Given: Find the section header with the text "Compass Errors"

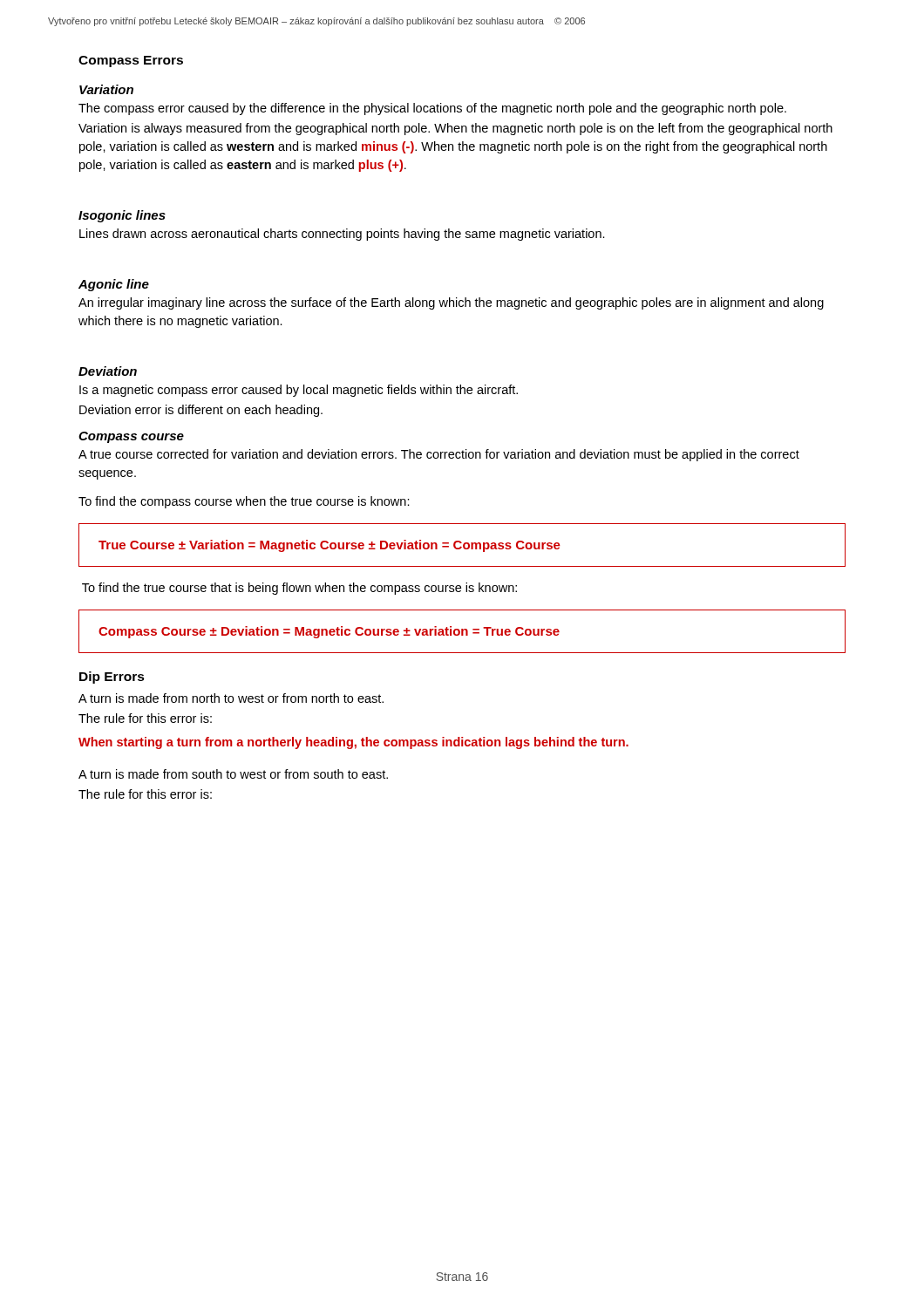Looking at the screenshot, I should (x=131, y=60).
